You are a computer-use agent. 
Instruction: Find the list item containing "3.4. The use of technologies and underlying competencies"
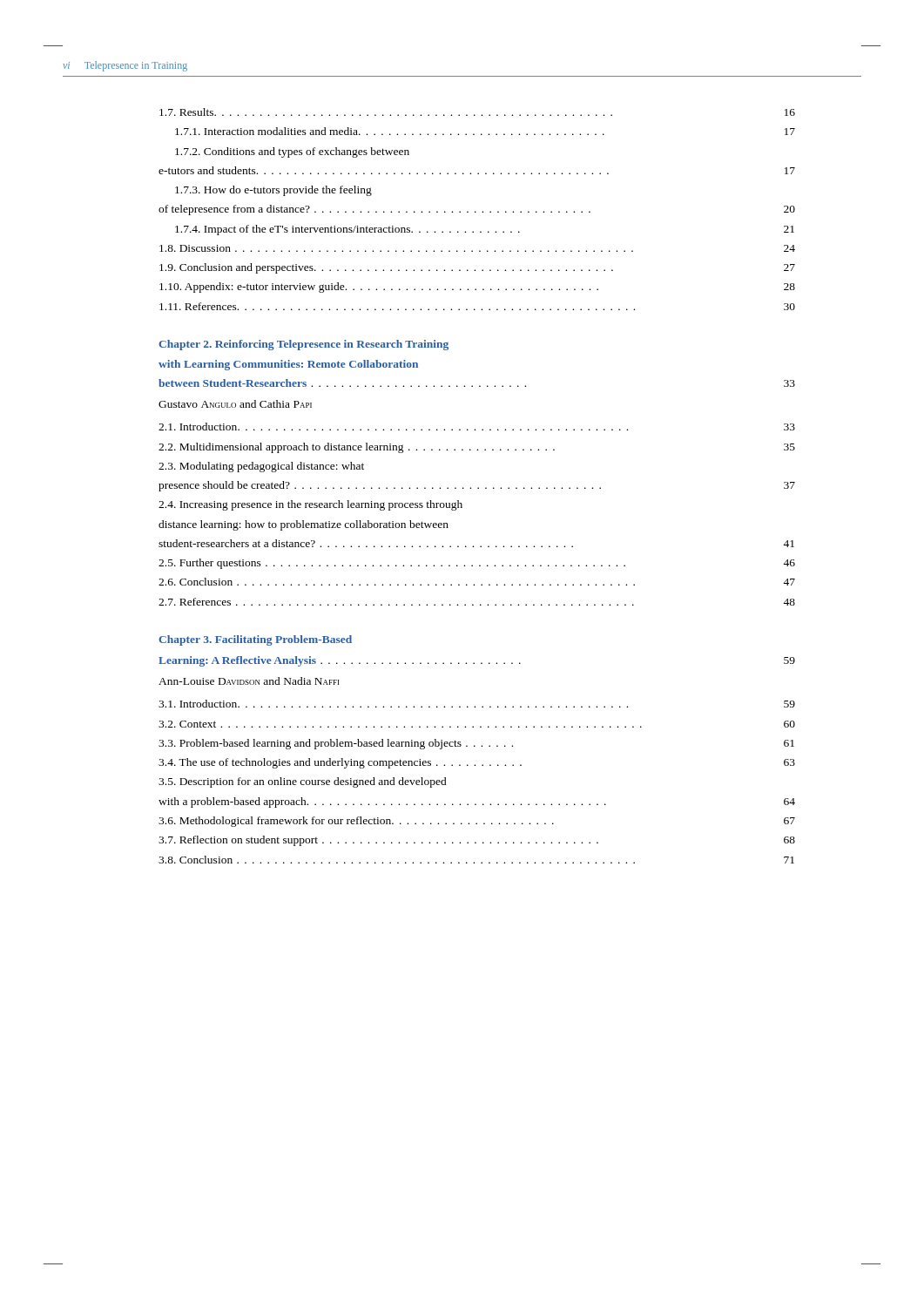[x=477, y=763]
